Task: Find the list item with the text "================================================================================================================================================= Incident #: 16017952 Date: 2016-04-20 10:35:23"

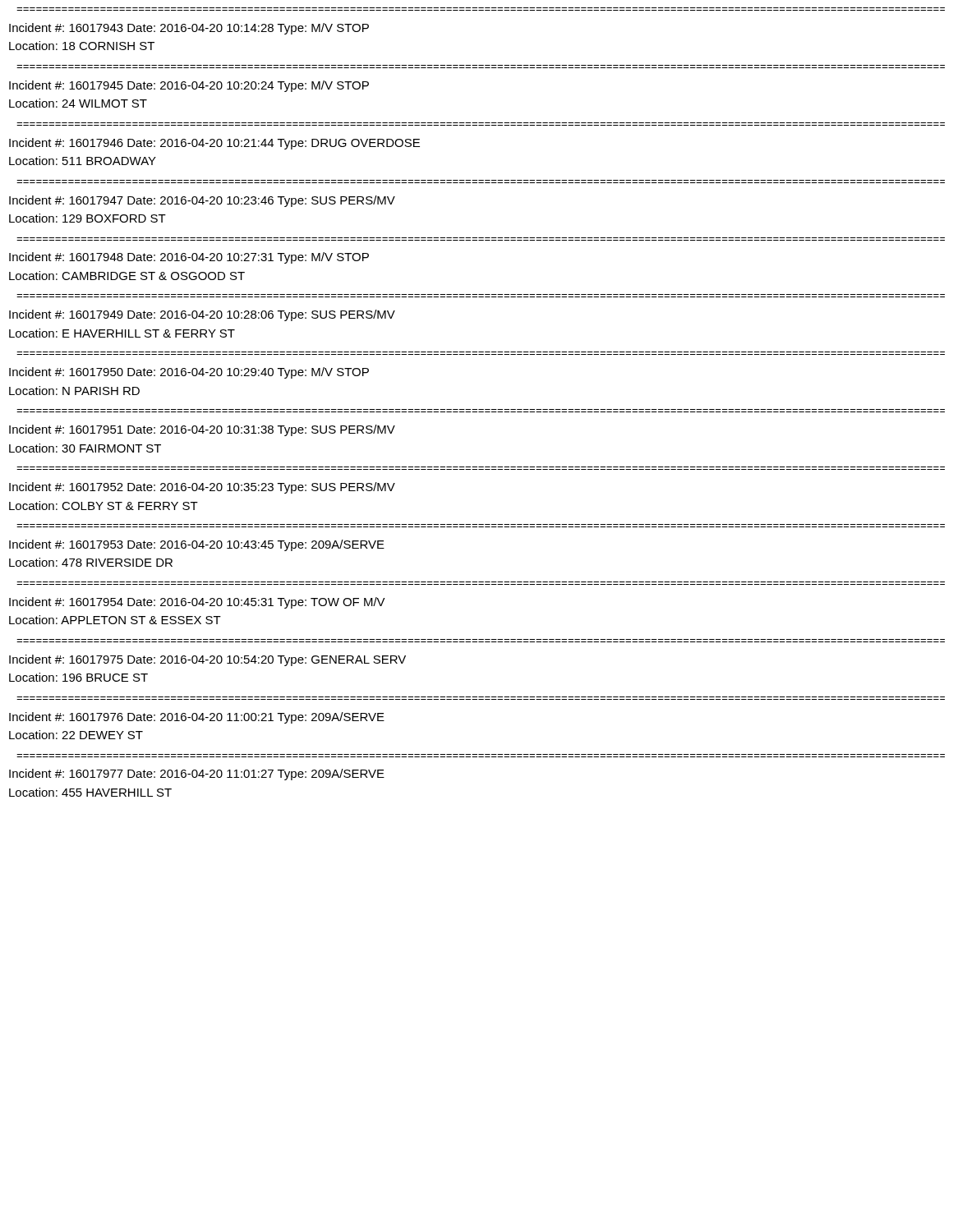Action: tap(202, 488)
